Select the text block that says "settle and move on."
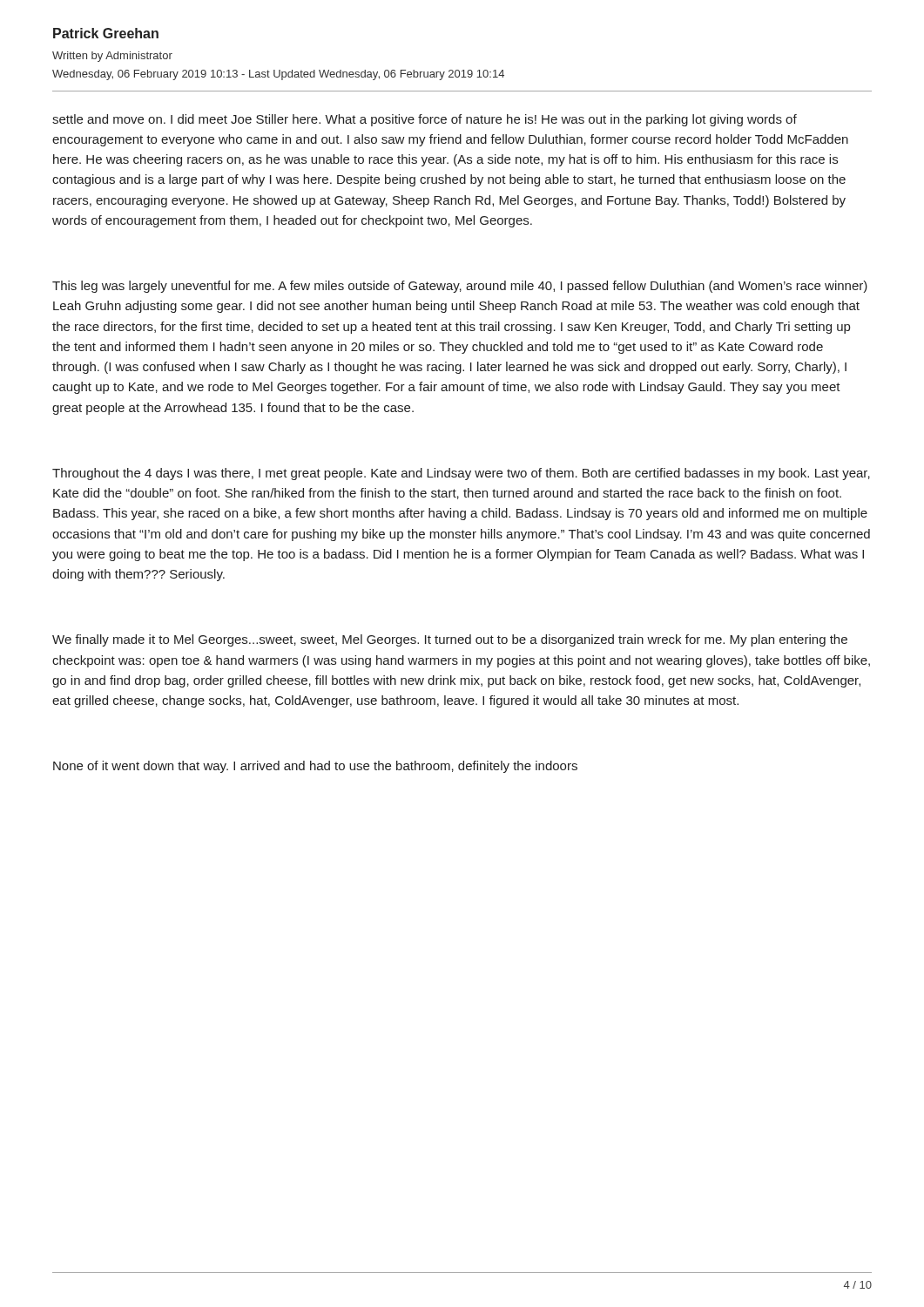The image size is (924, 1307). tap(450, 169)
